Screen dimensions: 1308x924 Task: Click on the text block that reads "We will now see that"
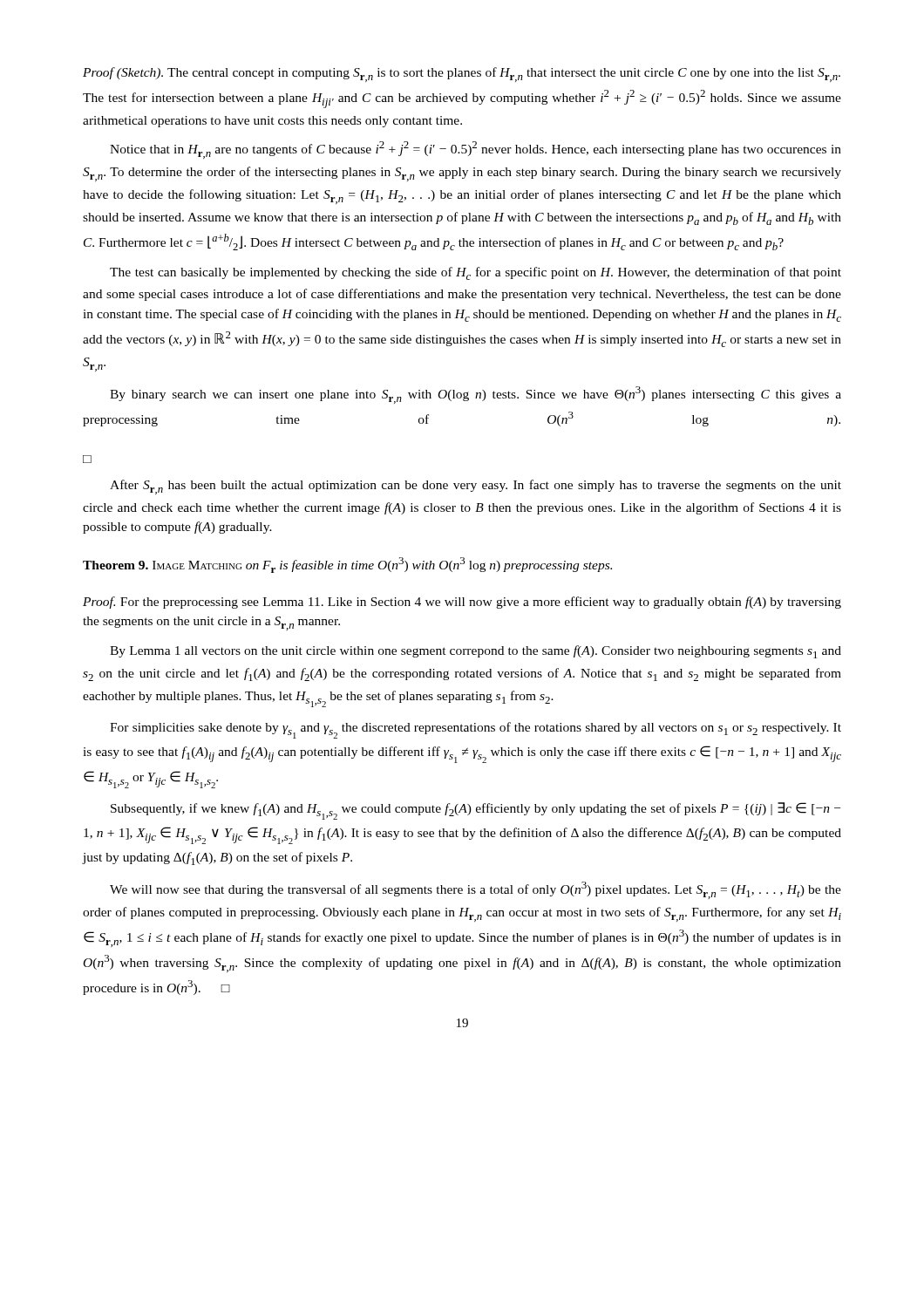[x=462, y=938]
